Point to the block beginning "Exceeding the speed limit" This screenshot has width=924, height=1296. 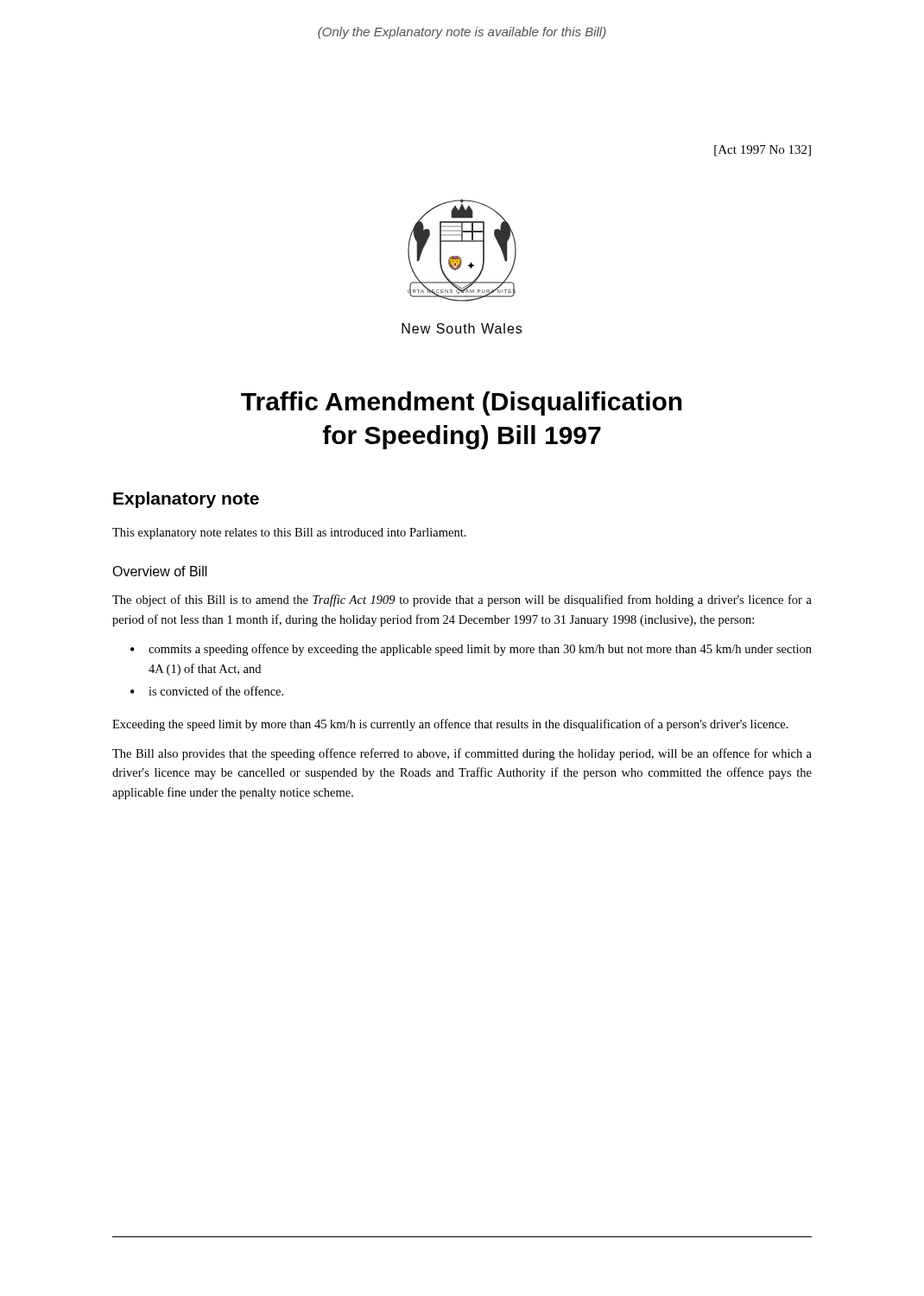point(450,724)
